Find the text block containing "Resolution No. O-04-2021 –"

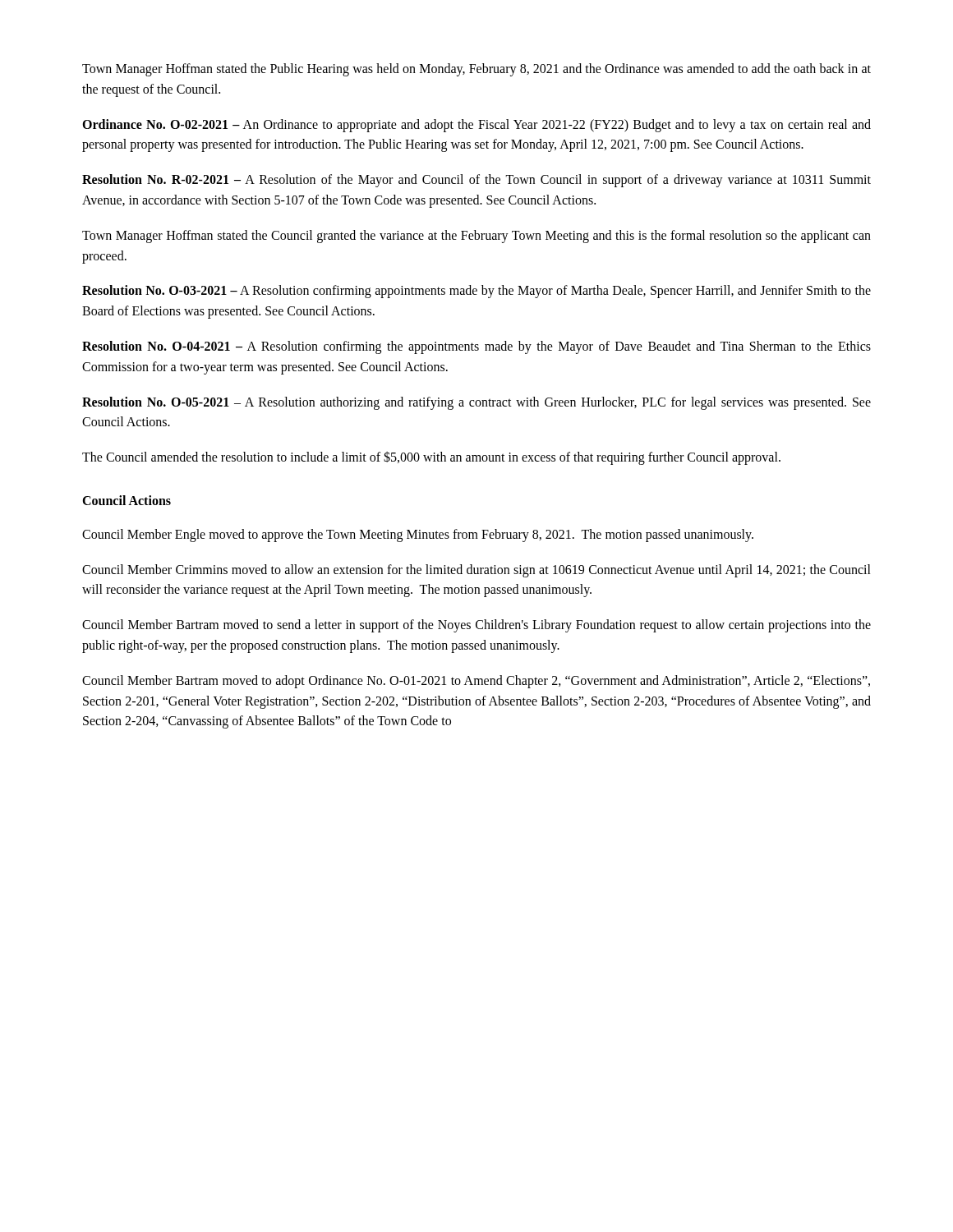pyautogui.click(x=476, y=356)
